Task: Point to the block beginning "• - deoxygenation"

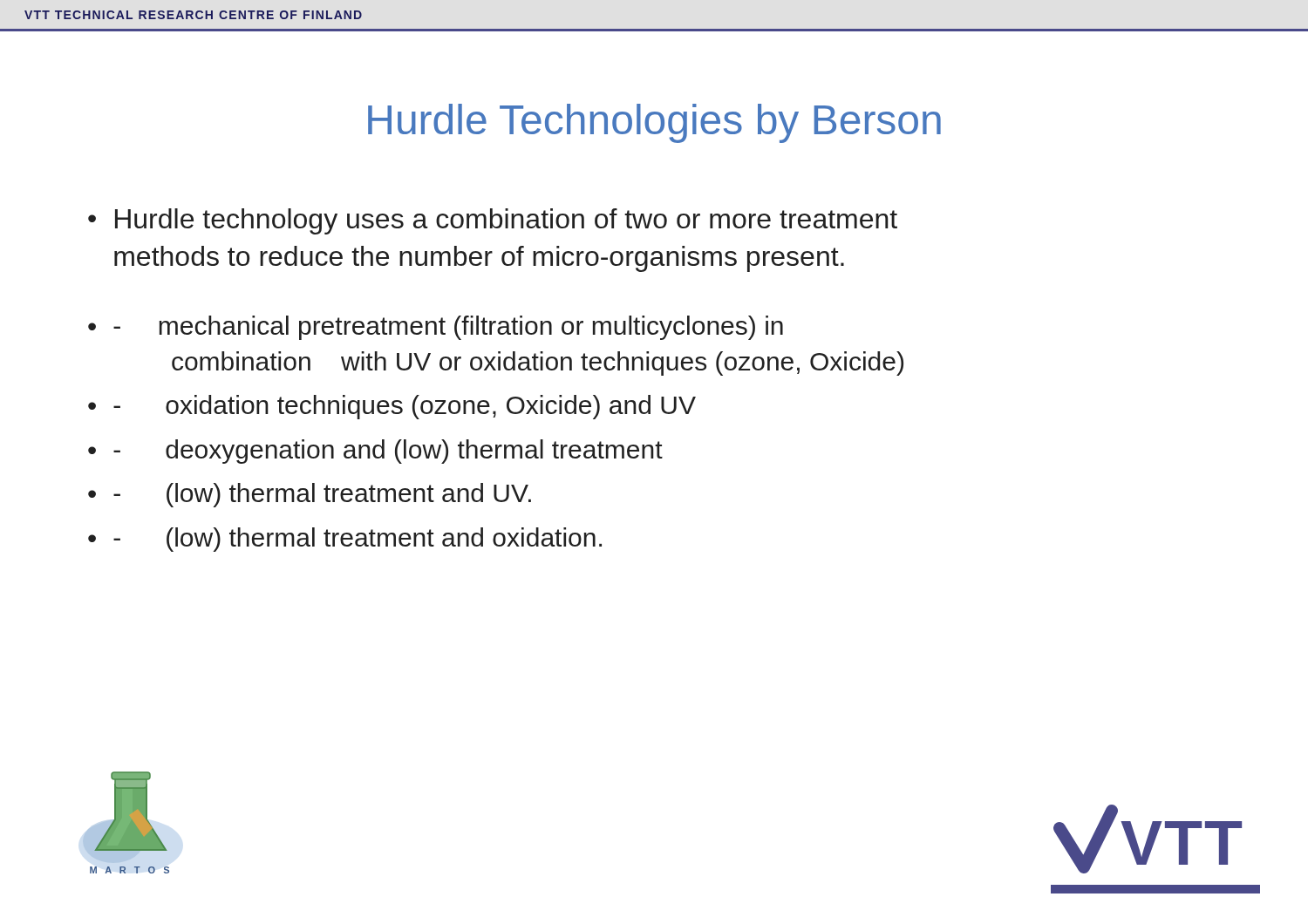Action: tap(375, 450)
